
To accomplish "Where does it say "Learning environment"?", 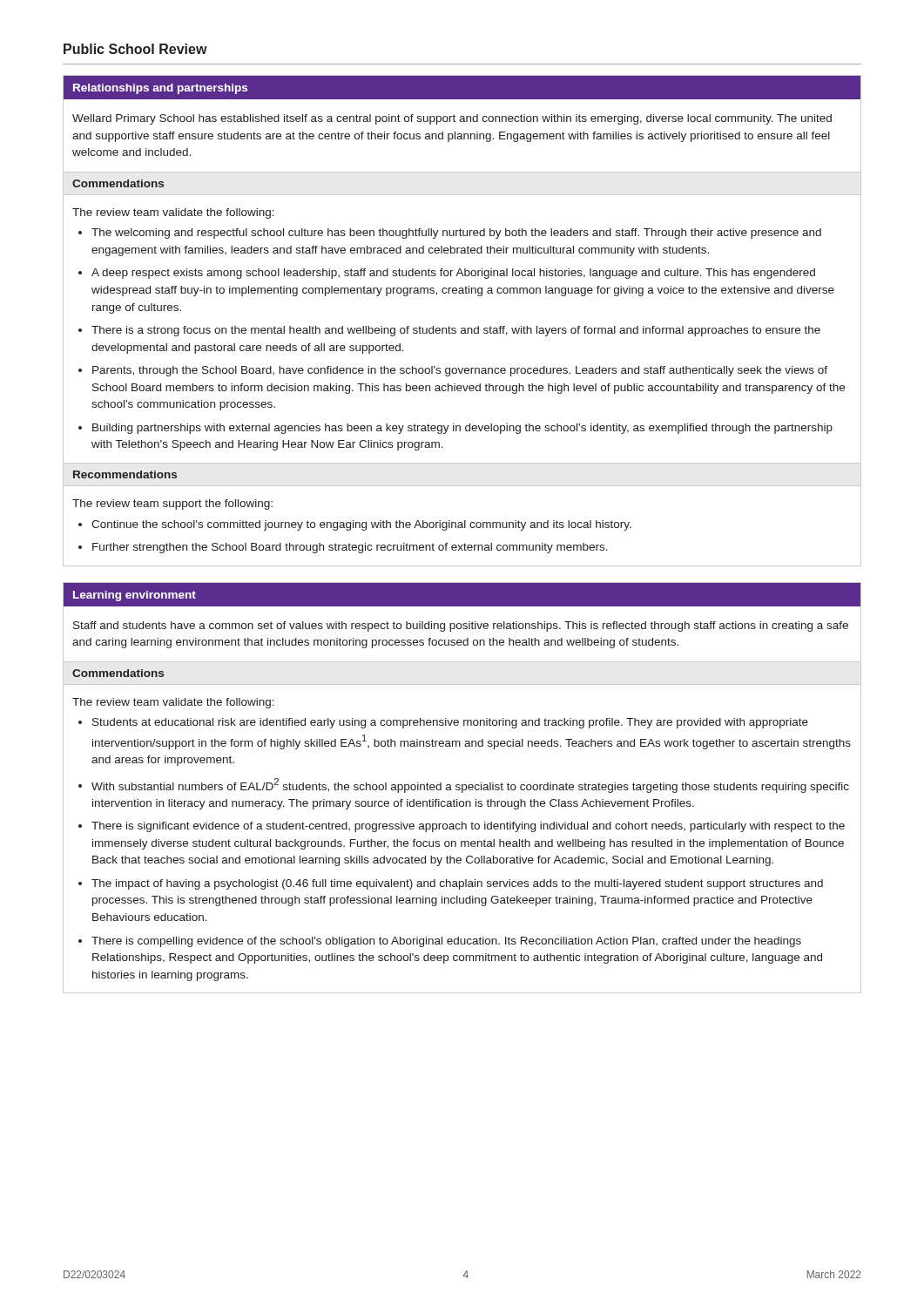I will click(134, 594).
